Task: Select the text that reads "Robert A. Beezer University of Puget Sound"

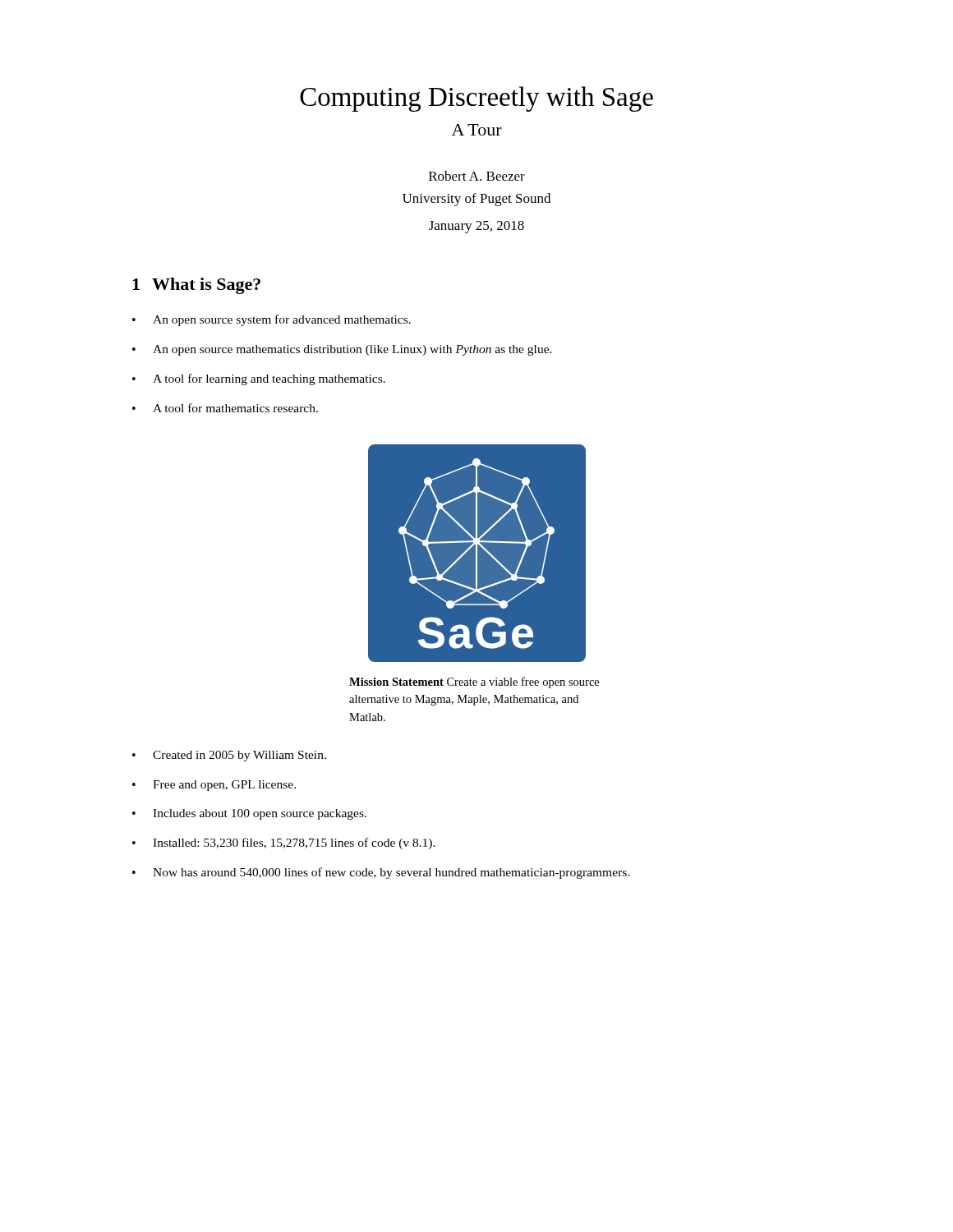Action: click(476, 187)
